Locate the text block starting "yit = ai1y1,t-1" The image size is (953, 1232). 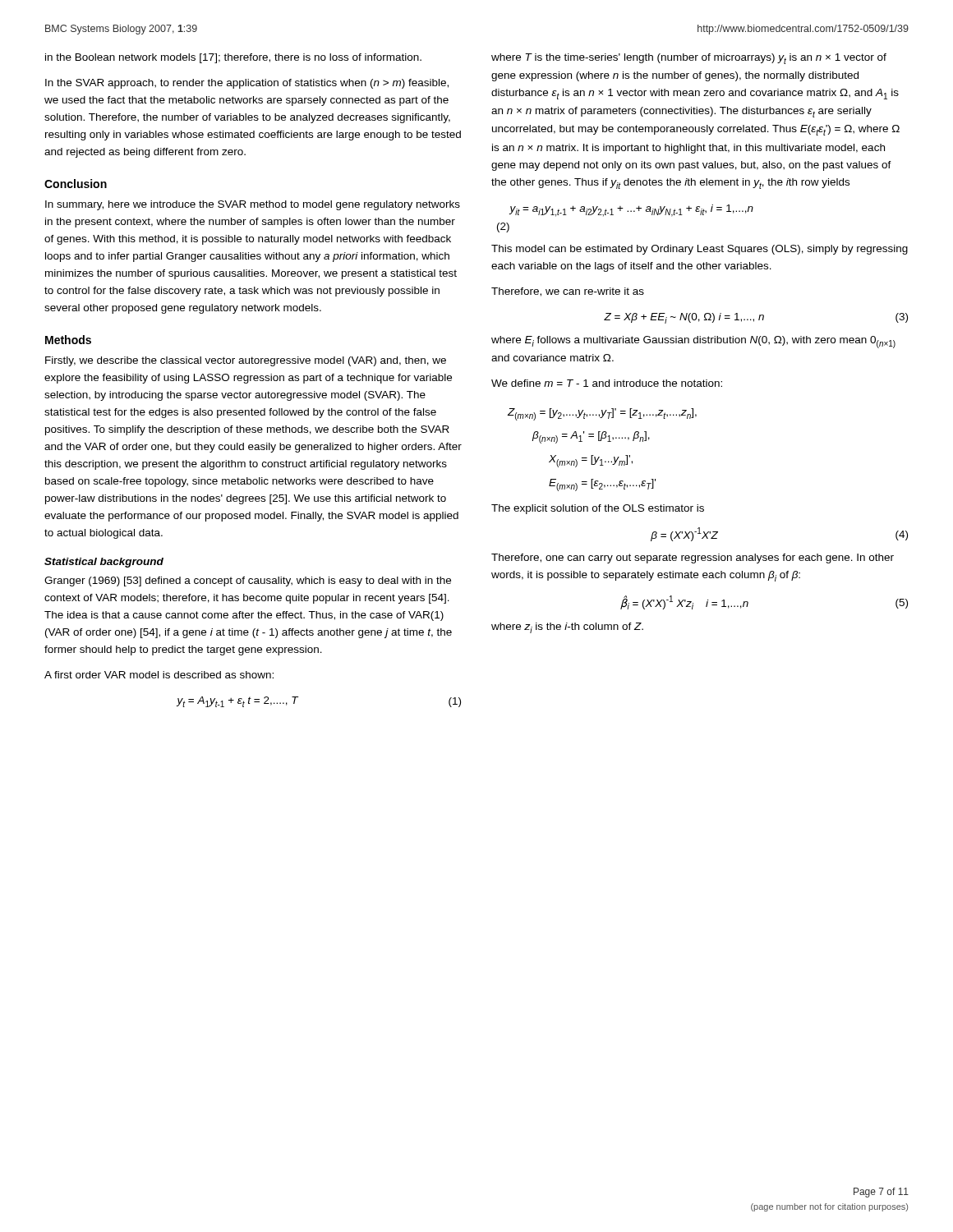tap(700, 218)
